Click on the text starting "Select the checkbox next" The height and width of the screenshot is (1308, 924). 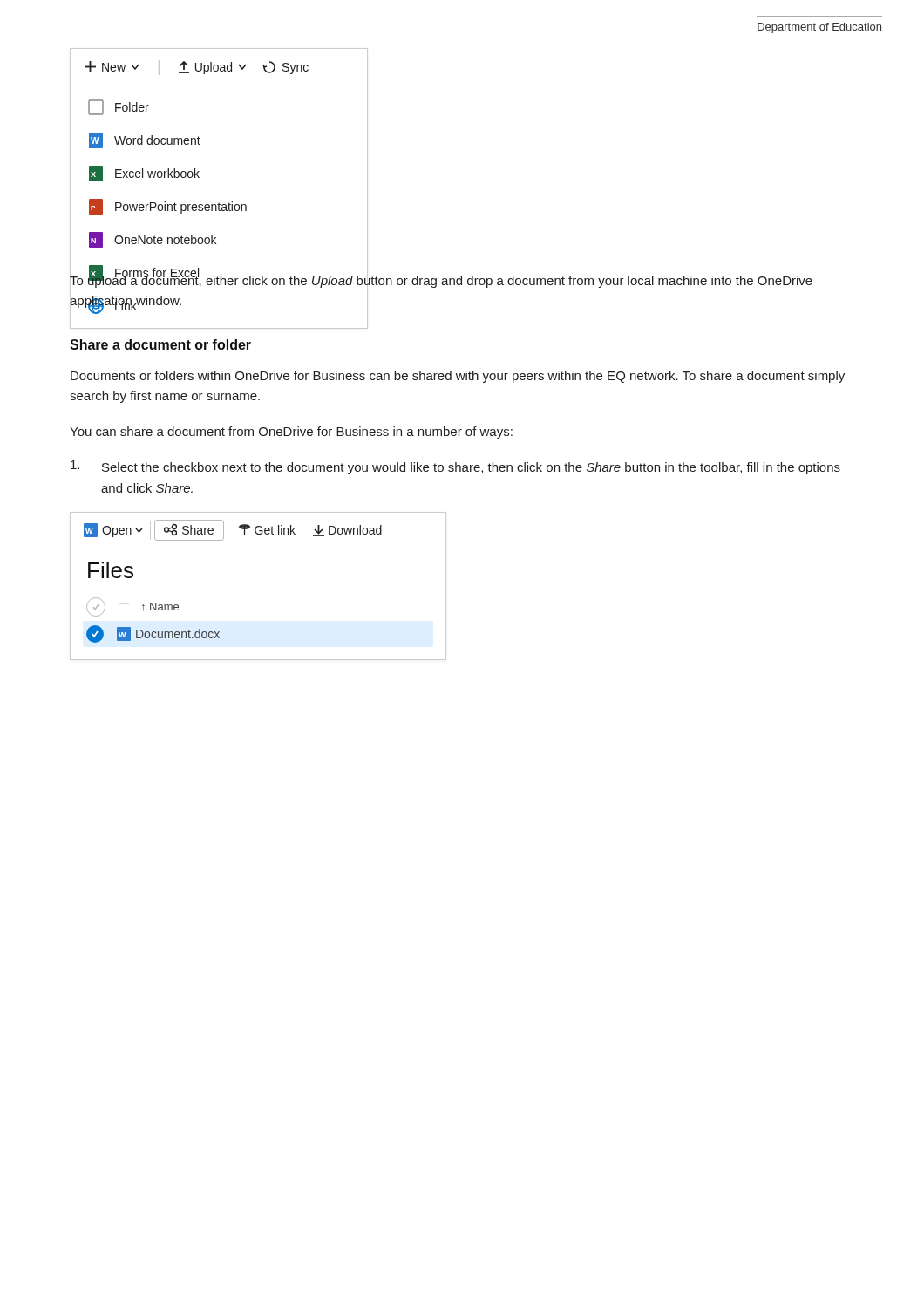462,477
